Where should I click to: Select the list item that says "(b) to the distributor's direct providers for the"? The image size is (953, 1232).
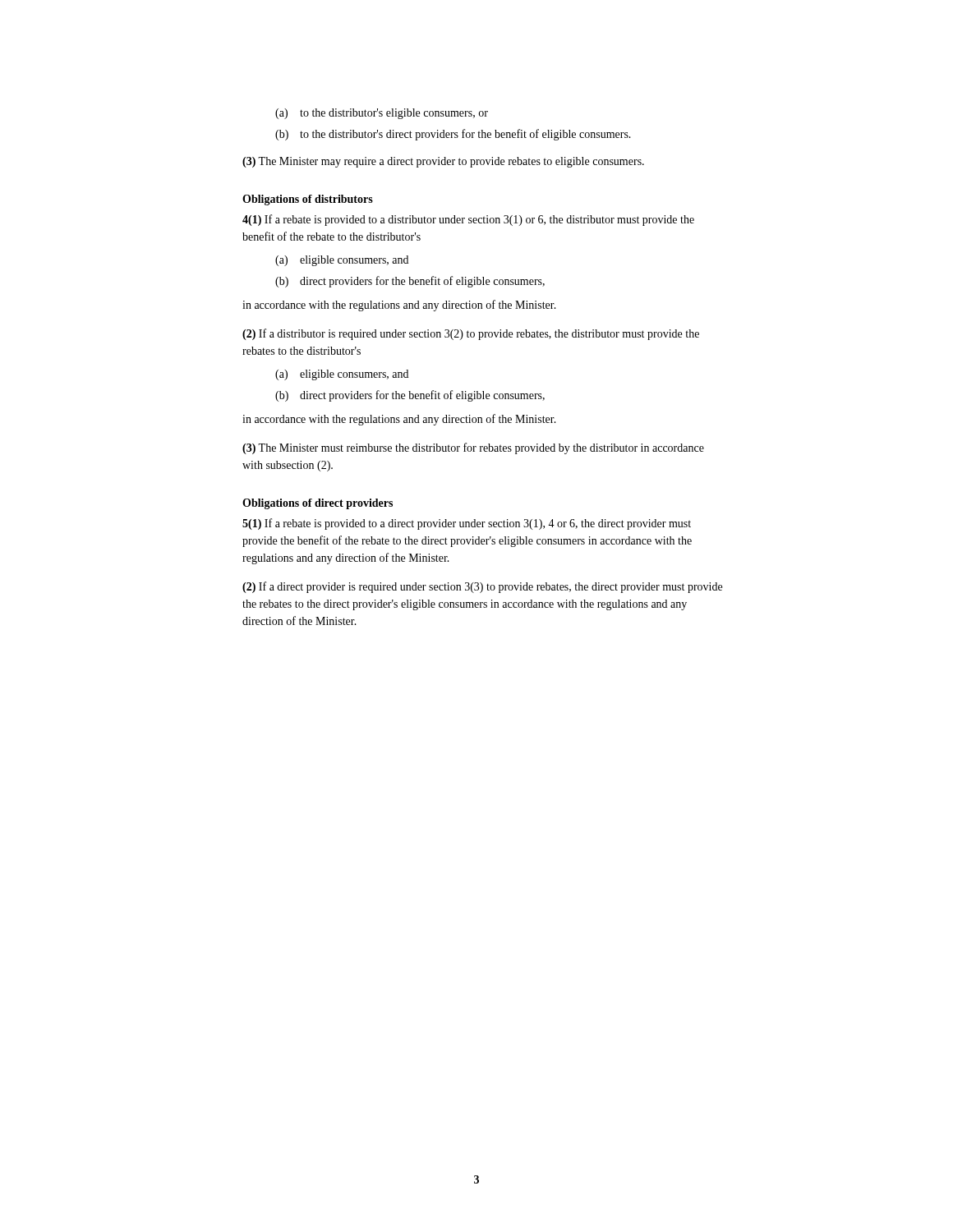point(501,135)
